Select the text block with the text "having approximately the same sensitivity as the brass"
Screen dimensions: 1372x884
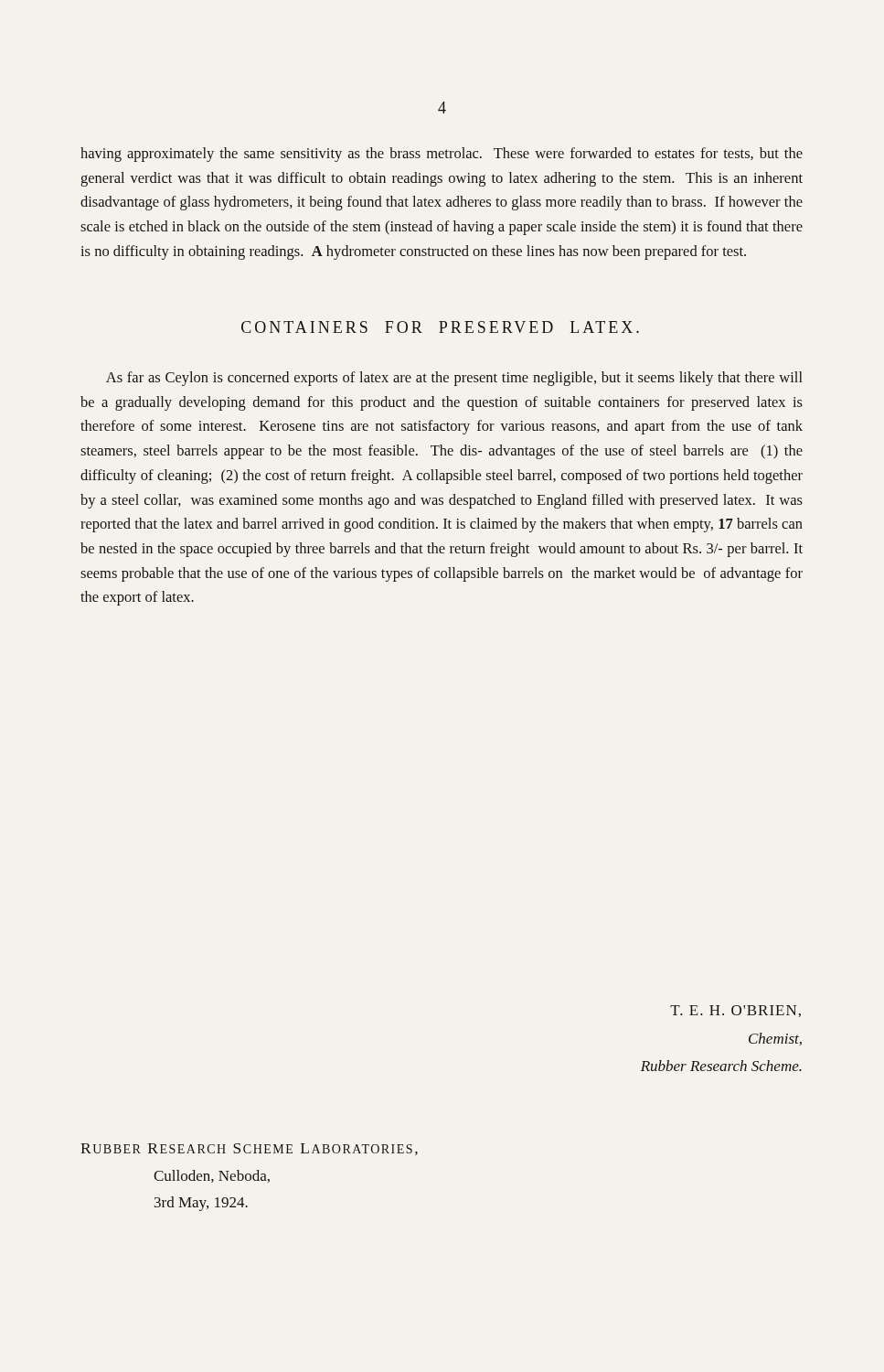coord(442,202)
